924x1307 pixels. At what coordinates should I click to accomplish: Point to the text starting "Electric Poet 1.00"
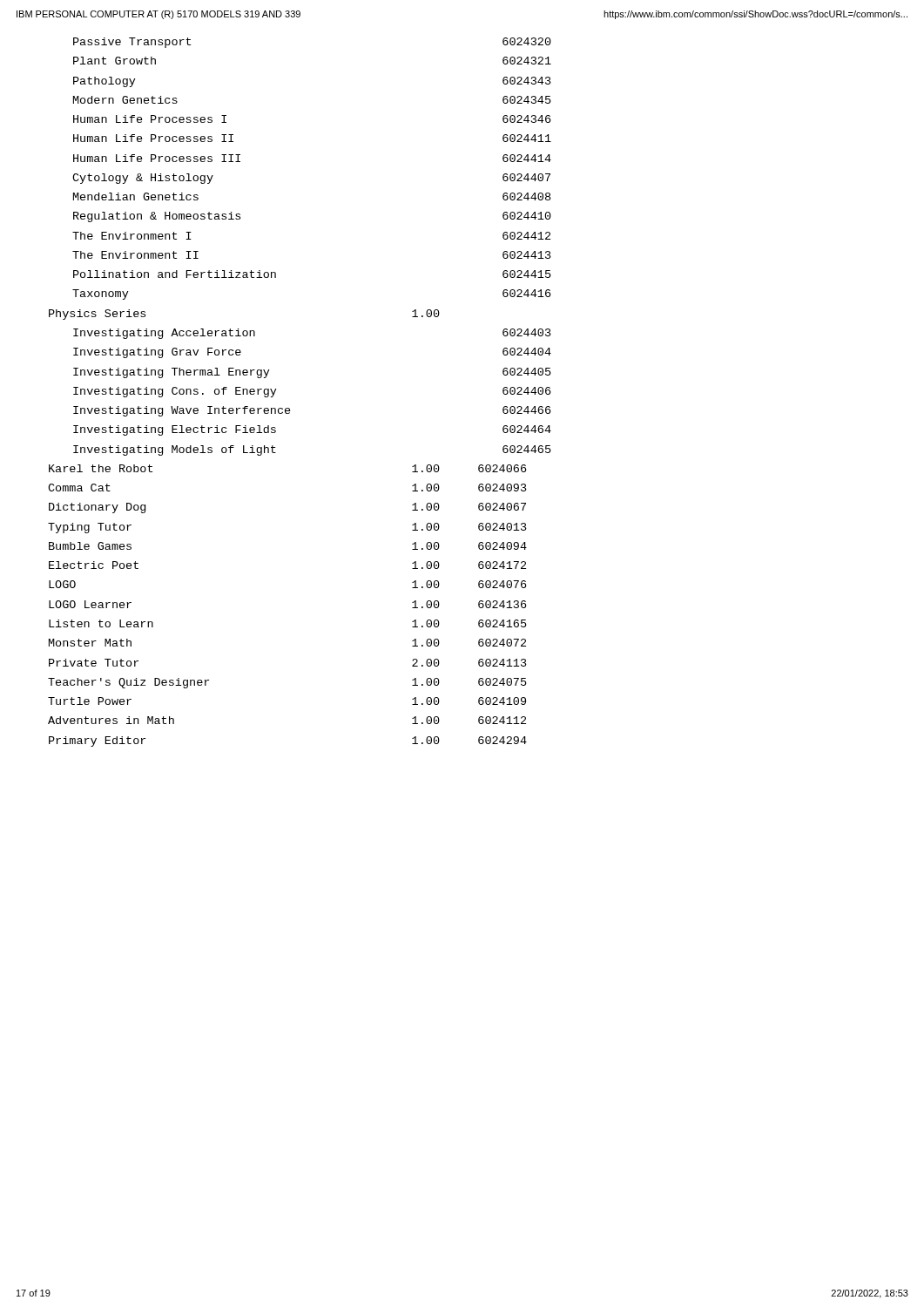pyautogui.click(x=79, y=565)
